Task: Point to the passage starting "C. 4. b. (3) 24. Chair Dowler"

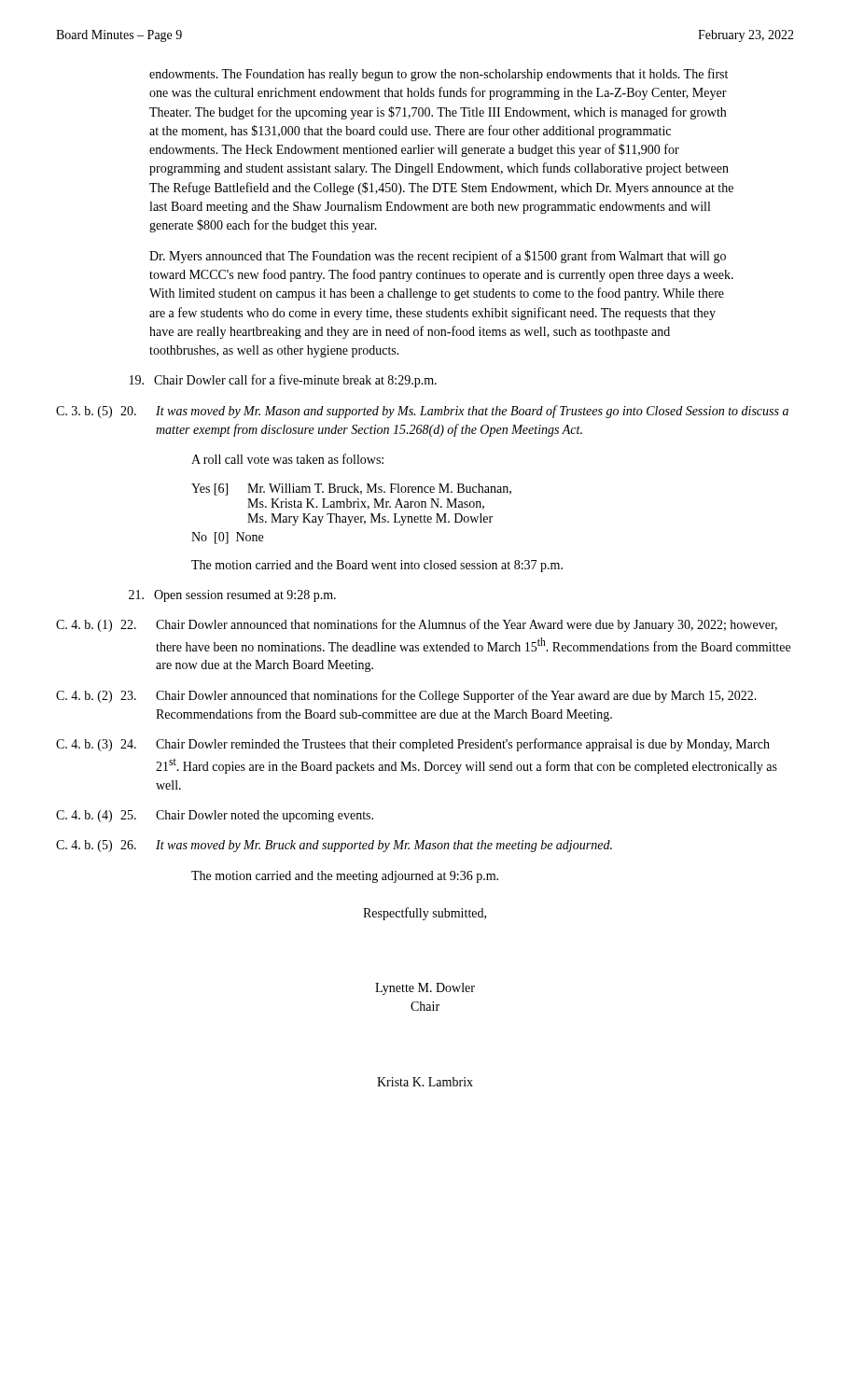Action: (x=425, y=765)
